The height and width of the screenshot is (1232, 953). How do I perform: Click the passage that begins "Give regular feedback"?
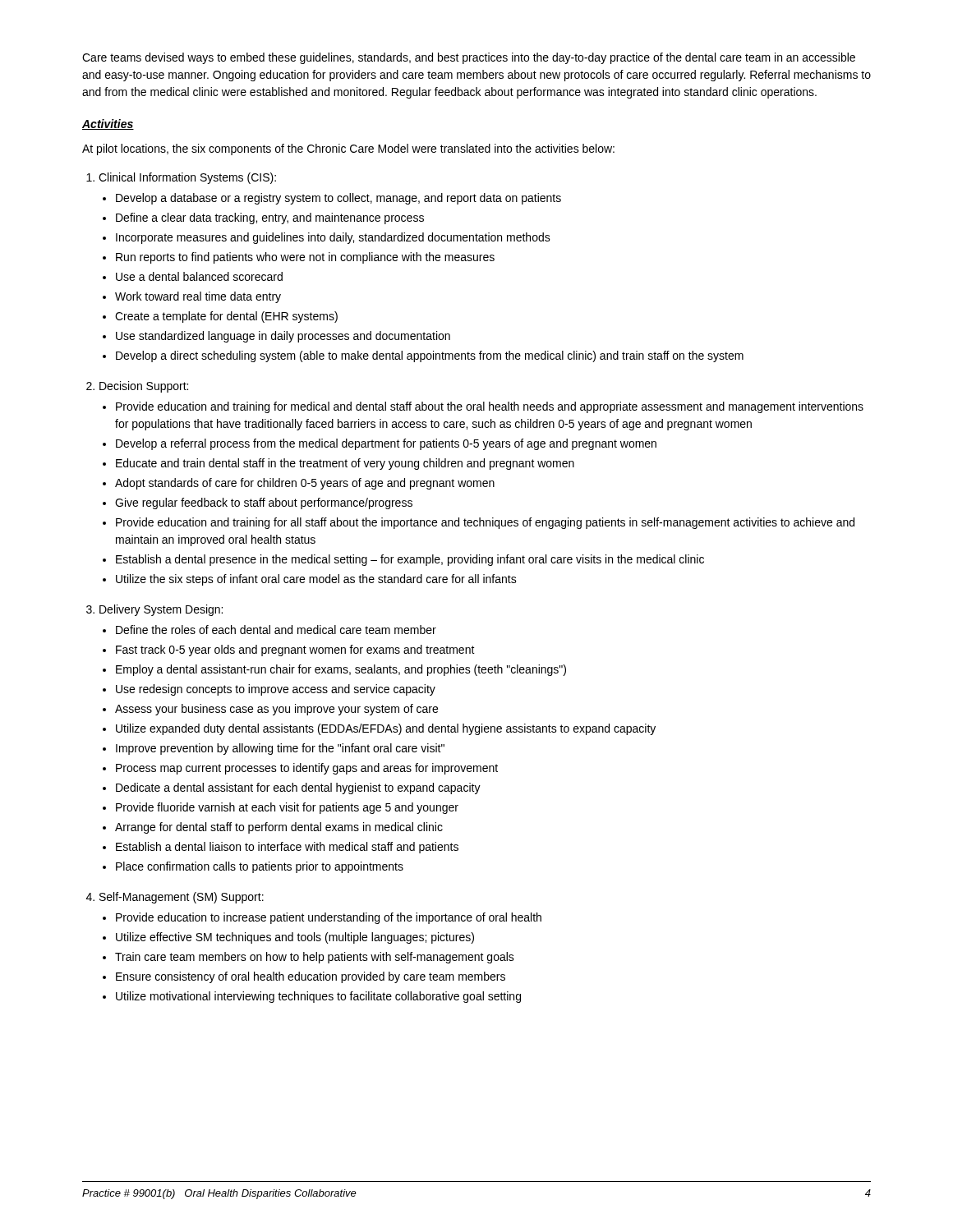click(x=264, y=503)
